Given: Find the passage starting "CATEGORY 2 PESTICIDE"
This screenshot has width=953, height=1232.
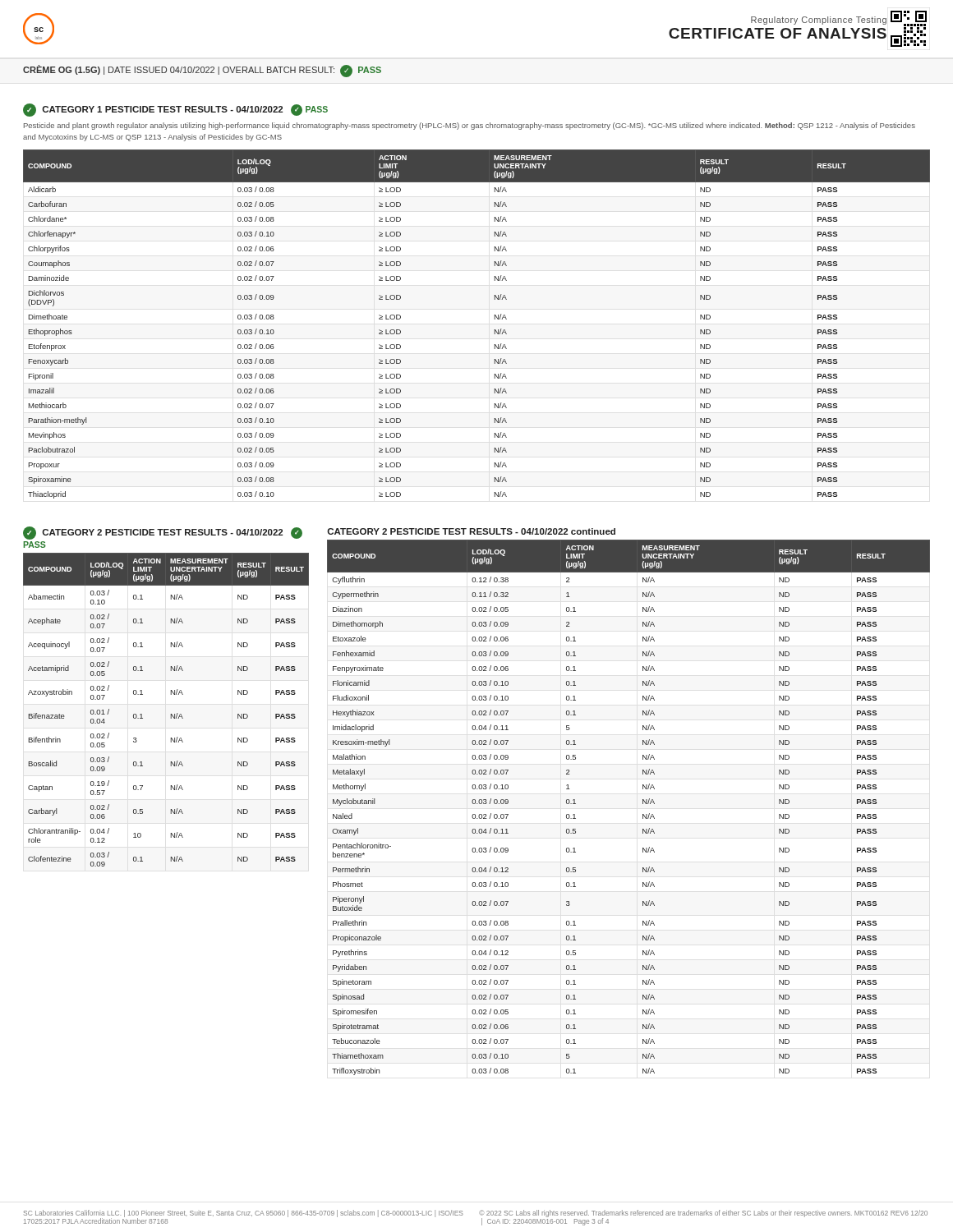Looking at the screenshot, I should pyautogui.click(x=472, y=531).
